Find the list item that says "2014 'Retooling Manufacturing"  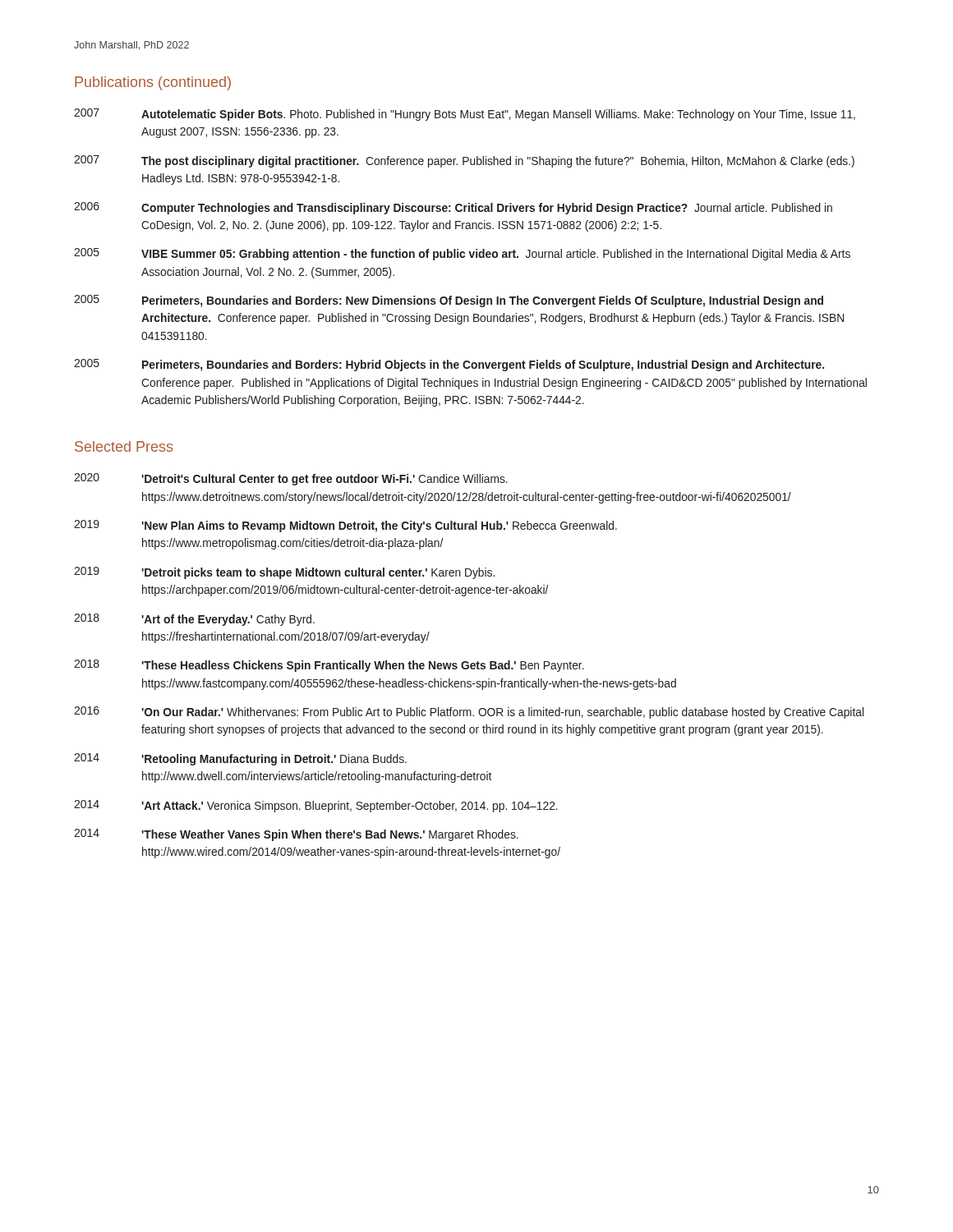click(x=476, y=768)
